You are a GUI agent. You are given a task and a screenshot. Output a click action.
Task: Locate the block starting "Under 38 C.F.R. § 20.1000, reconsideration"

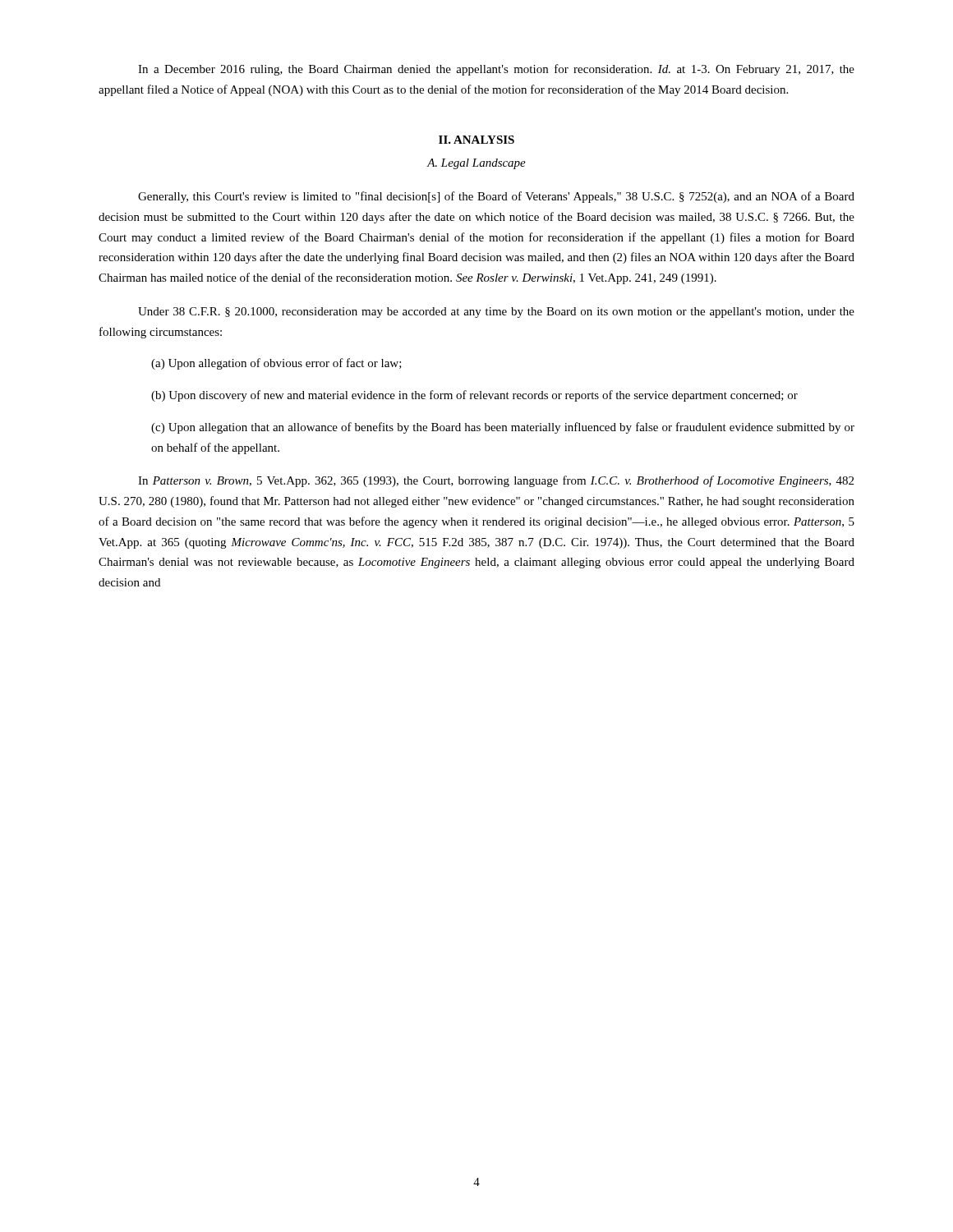pos(476,322)
